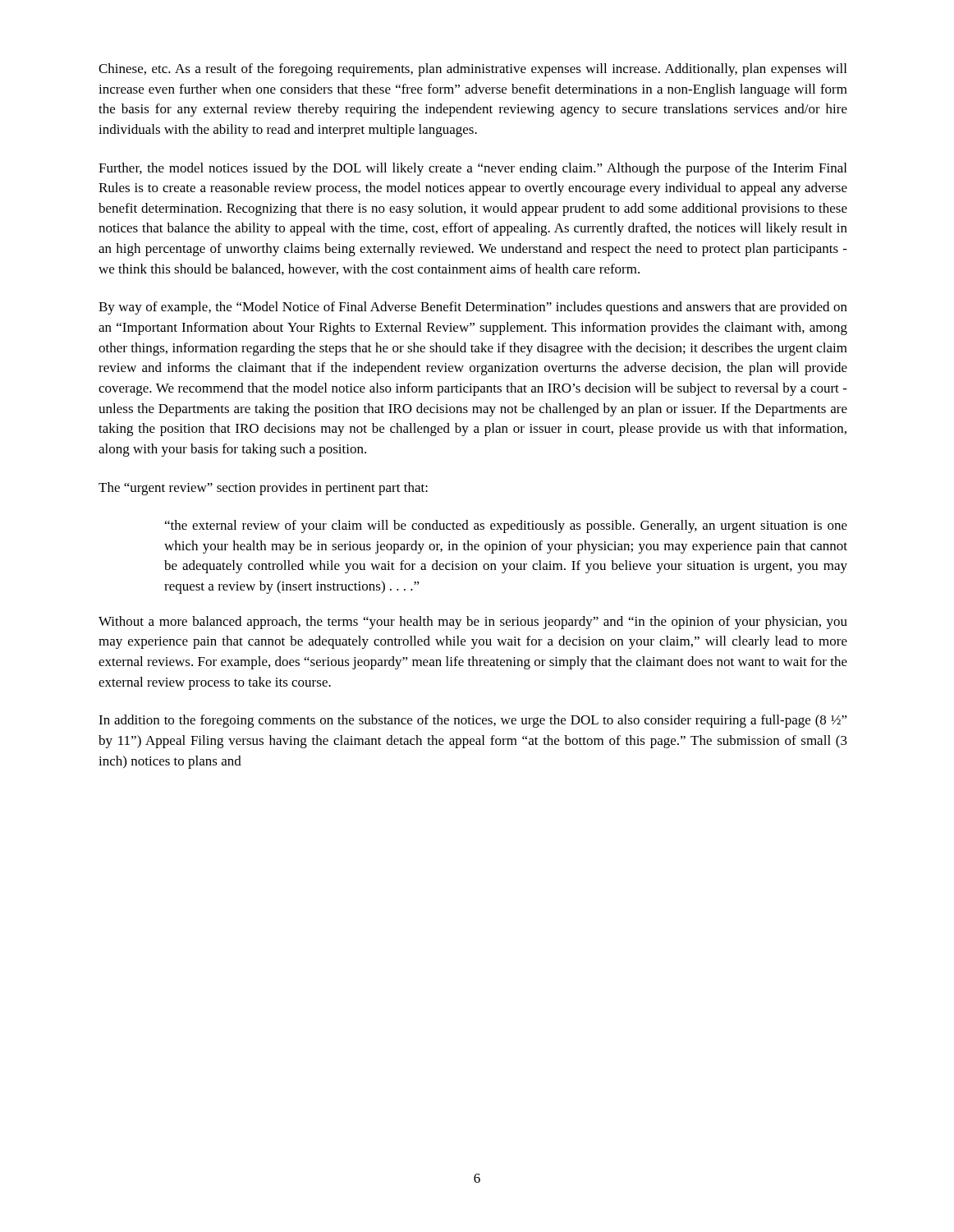This screenshot has width=954, height=1232.
Task: Find the region starting "The “urgent review” section provides"
Action: pos(263,487)
